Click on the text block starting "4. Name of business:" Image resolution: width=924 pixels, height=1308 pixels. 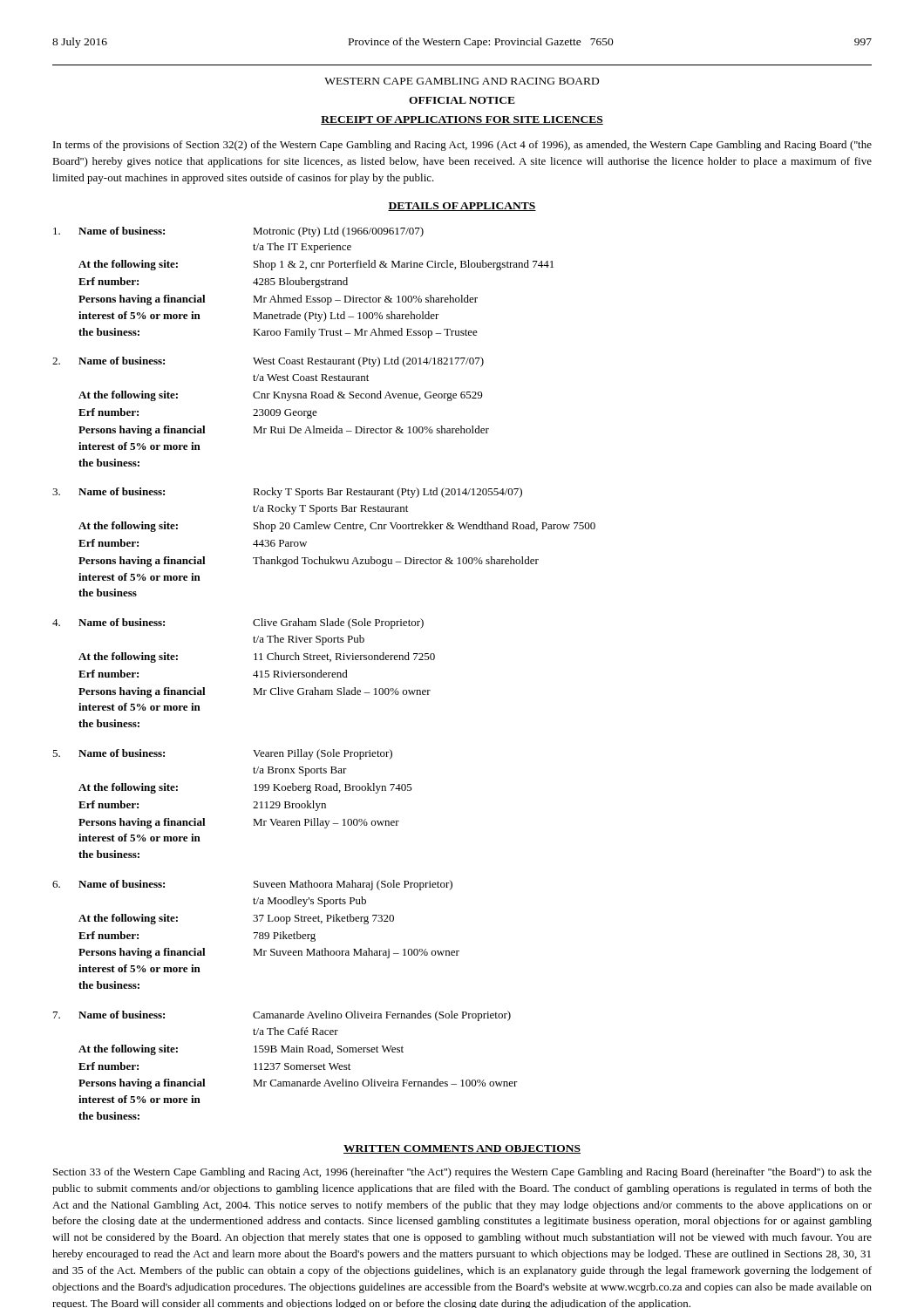(115, 623)
